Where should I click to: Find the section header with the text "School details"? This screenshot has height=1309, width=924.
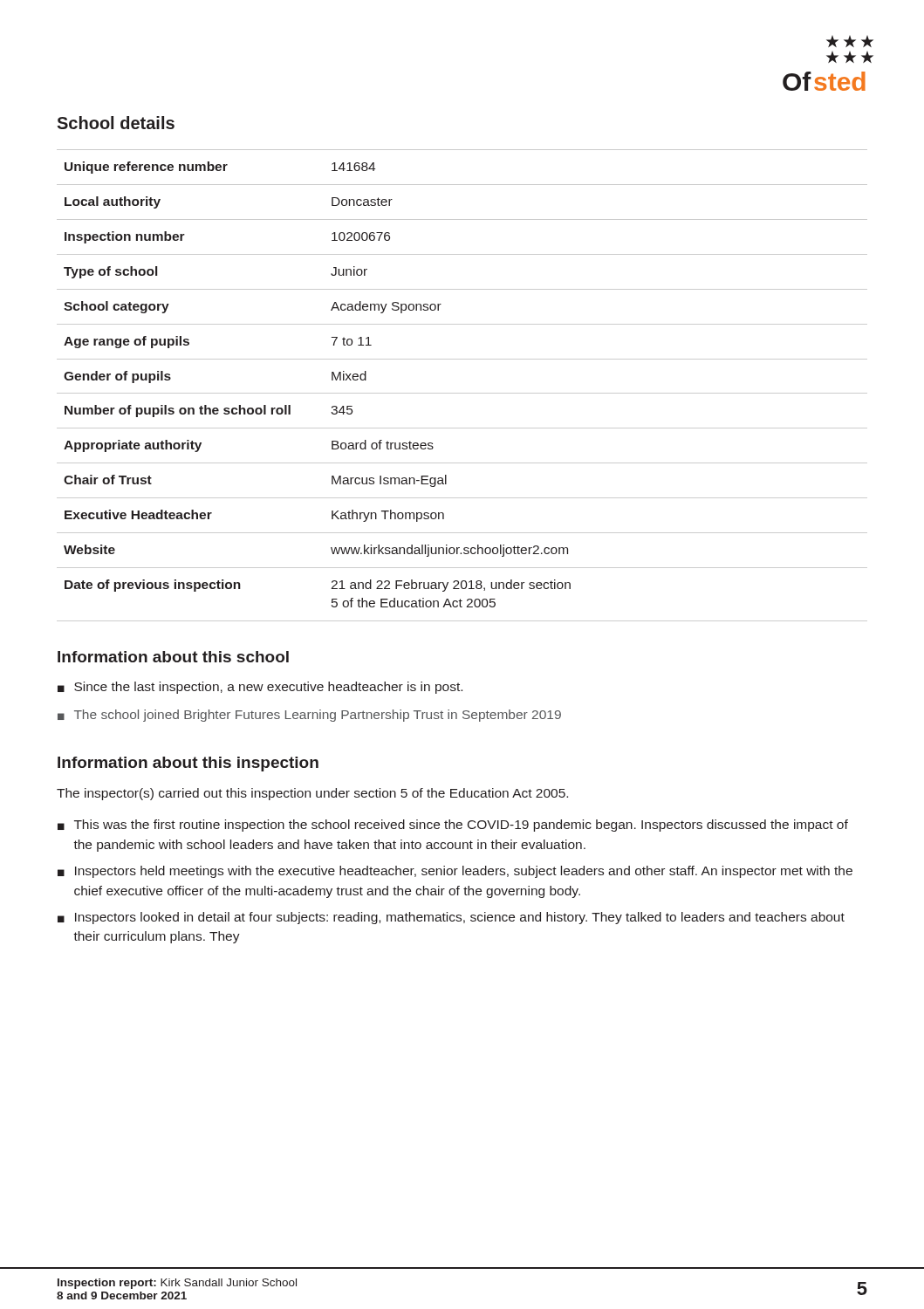pos(116,123)
